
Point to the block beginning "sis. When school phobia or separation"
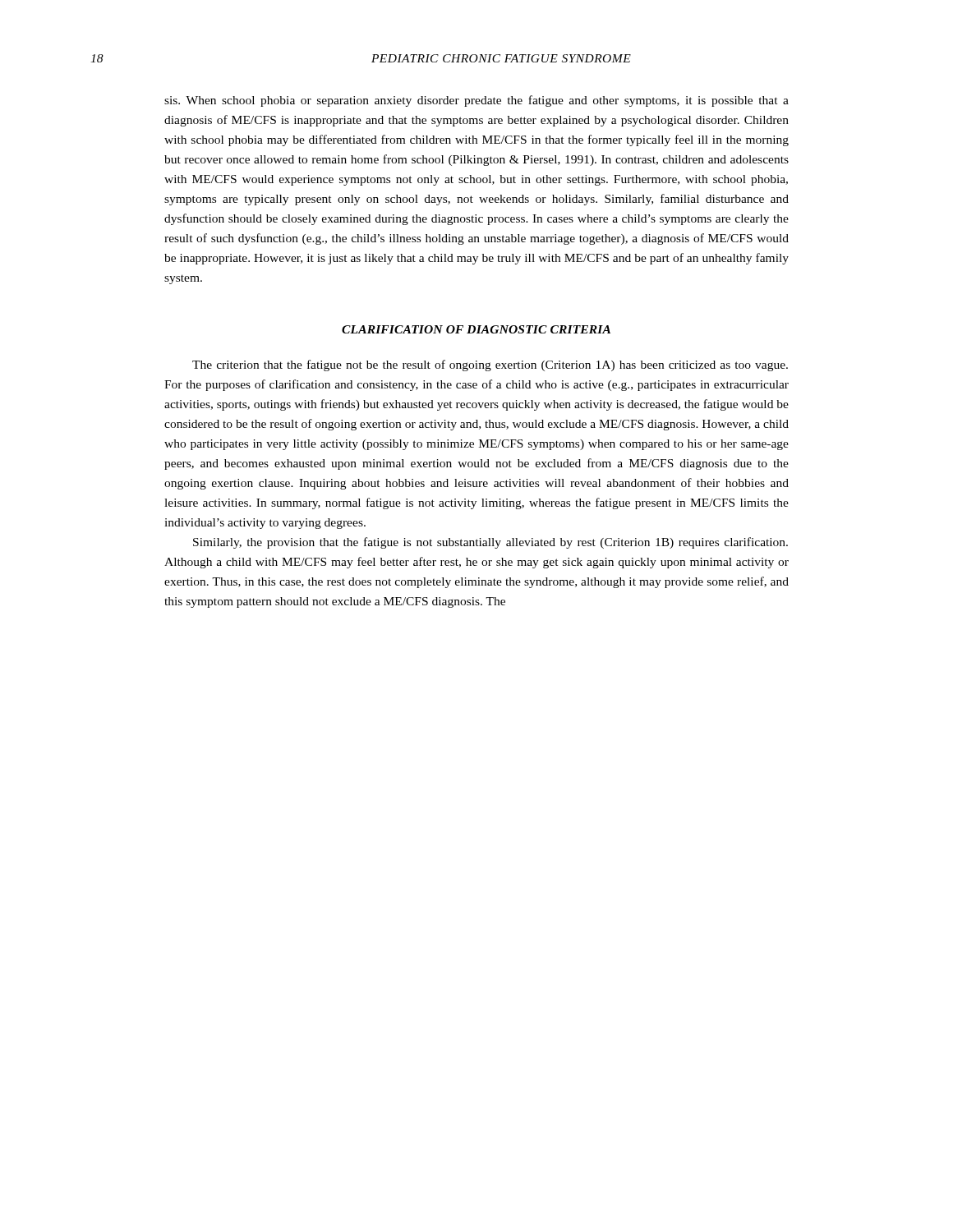[476, 189]
